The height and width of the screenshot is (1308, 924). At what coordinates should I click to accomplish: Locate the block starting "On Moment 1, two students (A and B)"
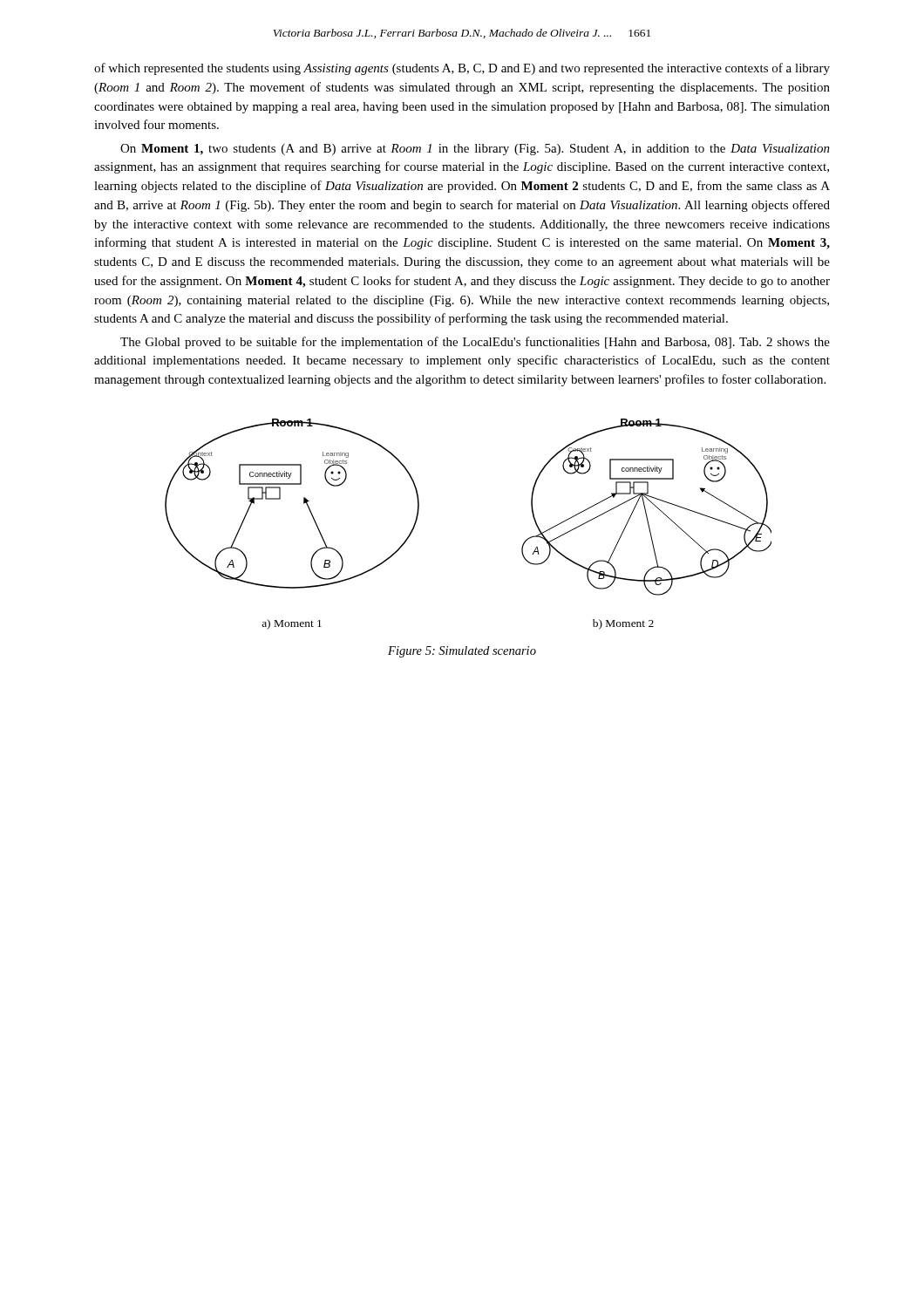click(462, 234)
